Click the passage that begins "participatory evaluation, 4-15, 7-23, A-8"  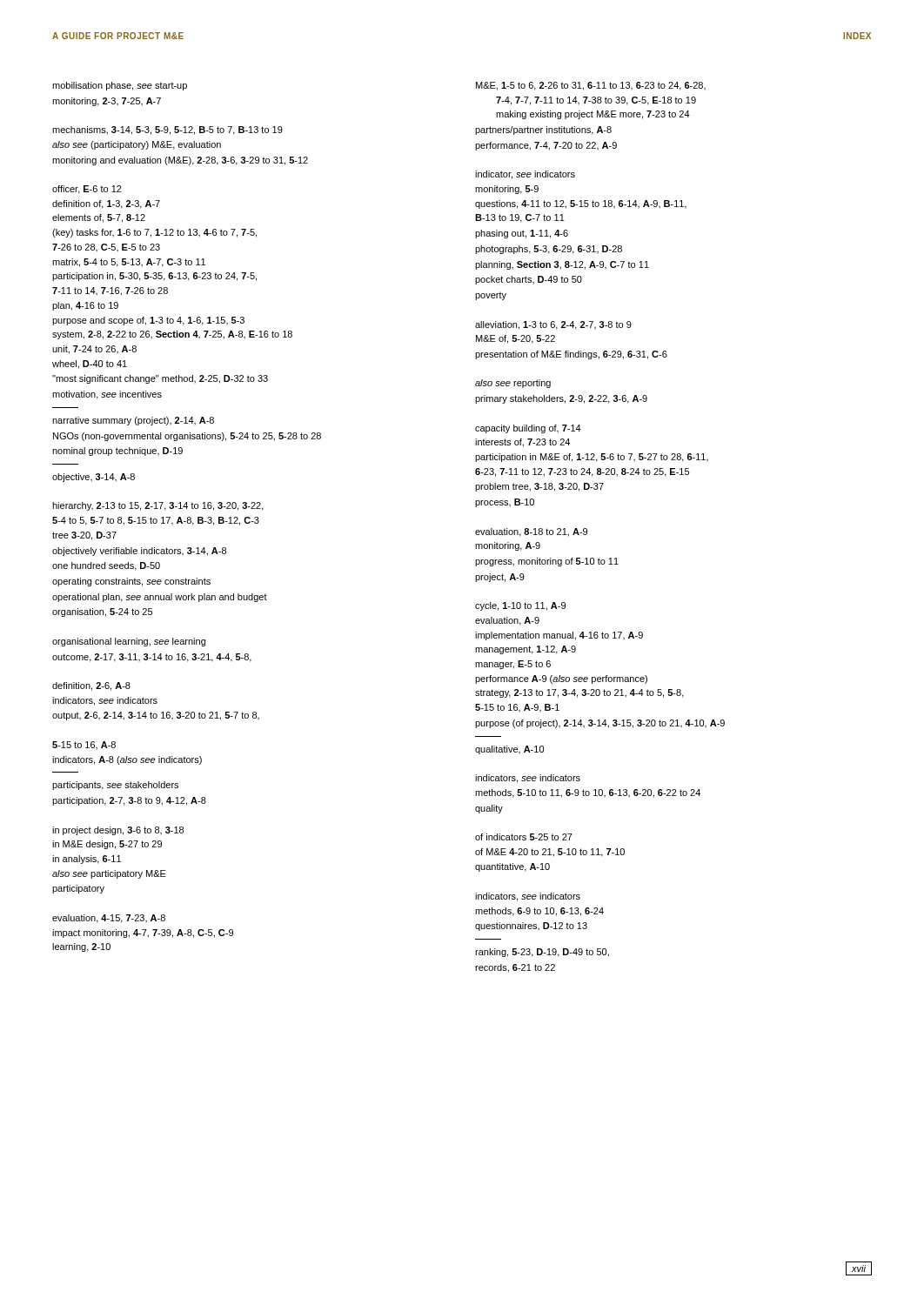pyautogui.click(x=78, y=889)
